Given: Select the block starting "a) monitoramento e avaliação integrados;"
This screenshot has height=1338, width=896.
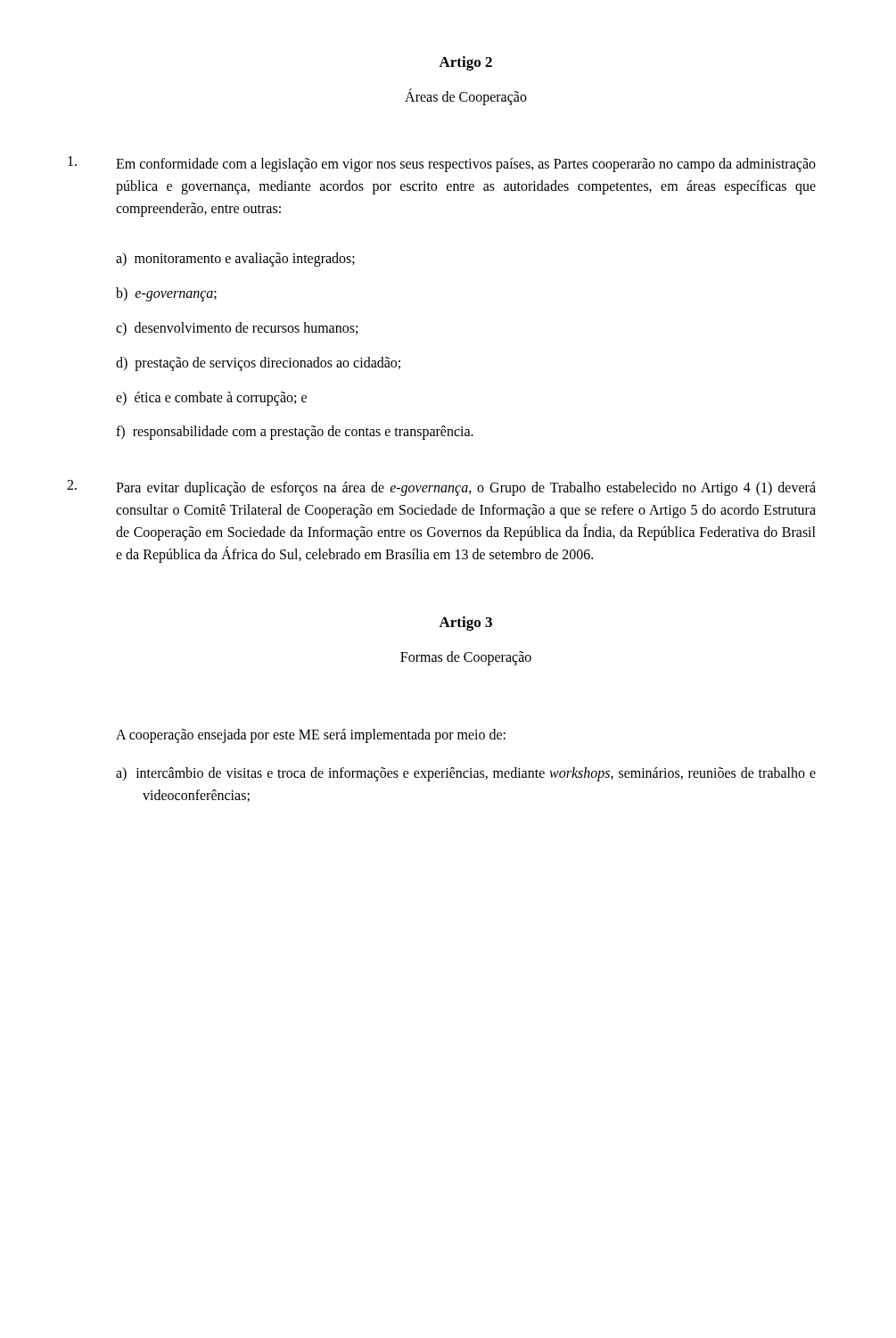Looking at the screenshot, I should tap(236, 259).
